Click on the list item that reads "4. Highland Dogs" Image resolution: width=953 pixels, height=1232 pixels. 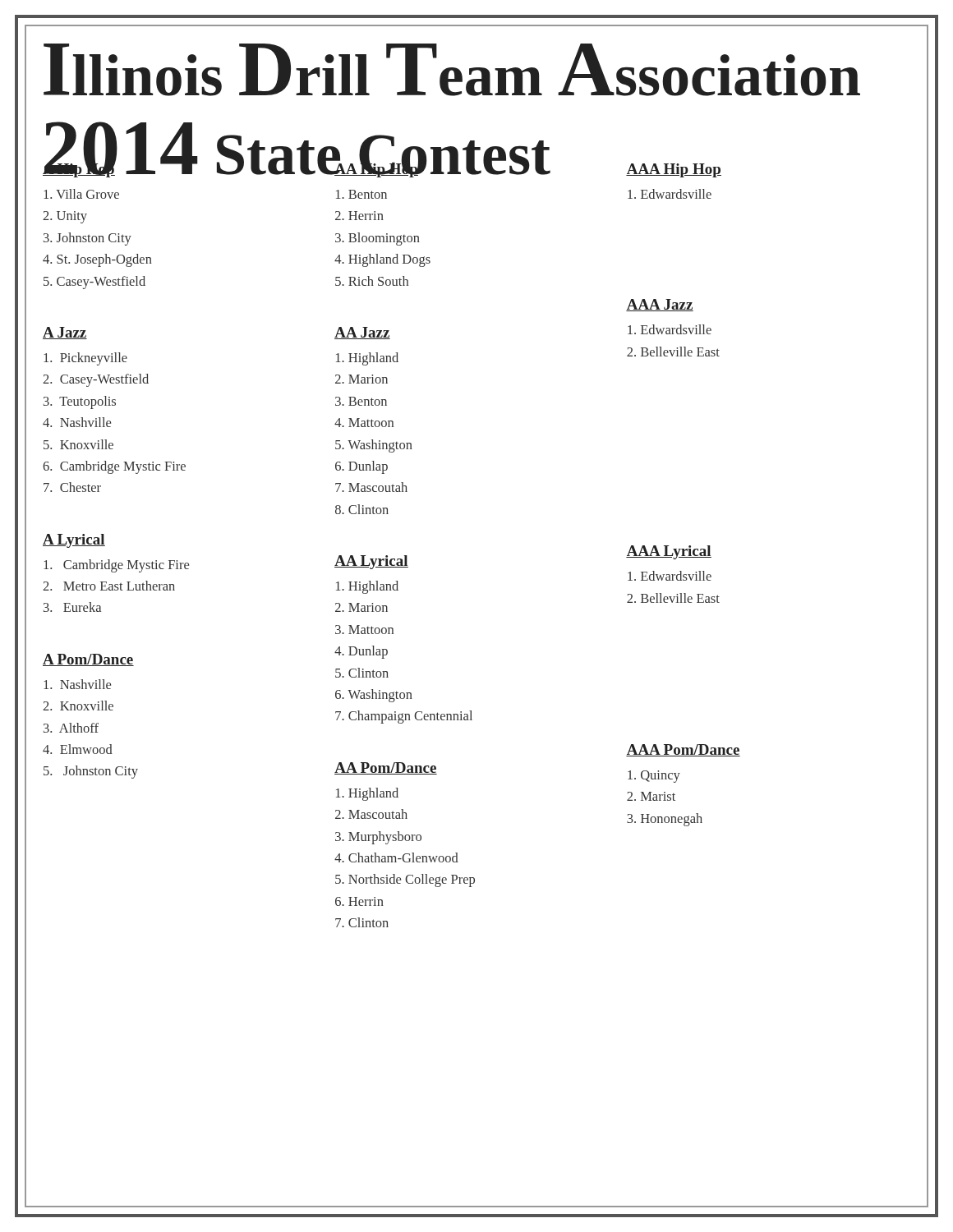[383, 259]
